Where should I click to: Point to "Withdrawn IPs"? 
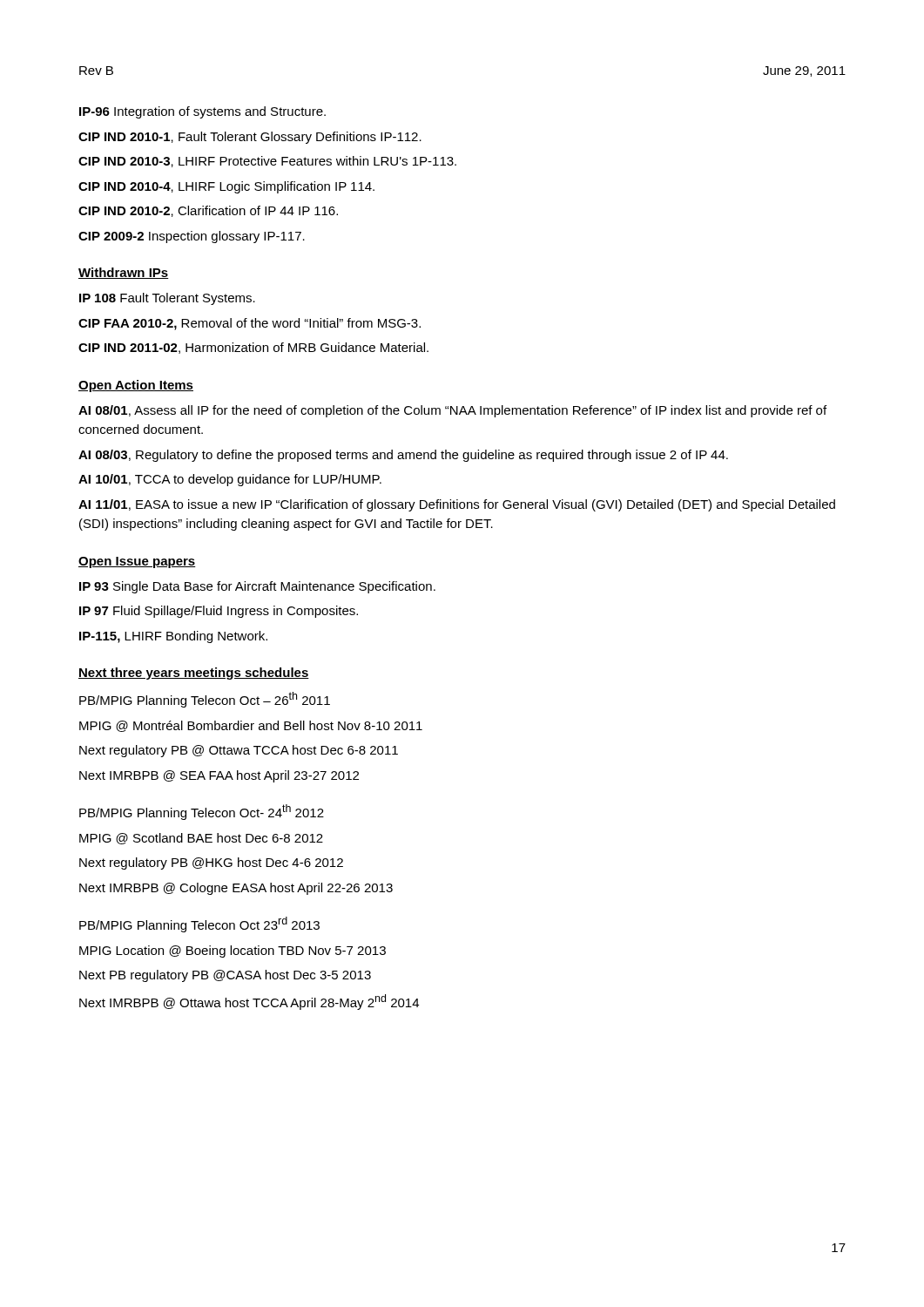tap(123, 272)
